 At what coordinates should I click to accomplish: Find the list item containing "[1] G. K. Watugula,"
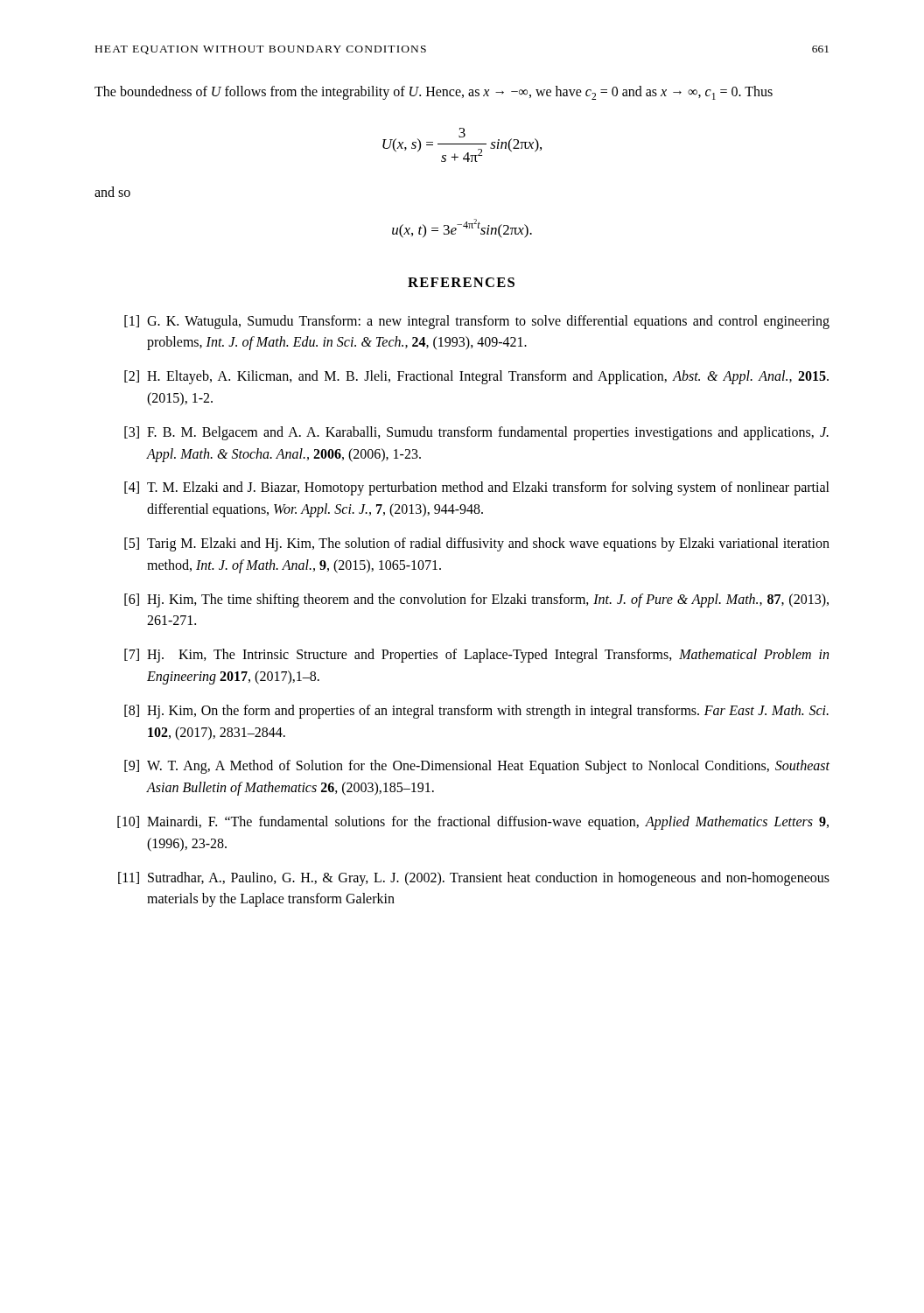[x=462, y=332]
